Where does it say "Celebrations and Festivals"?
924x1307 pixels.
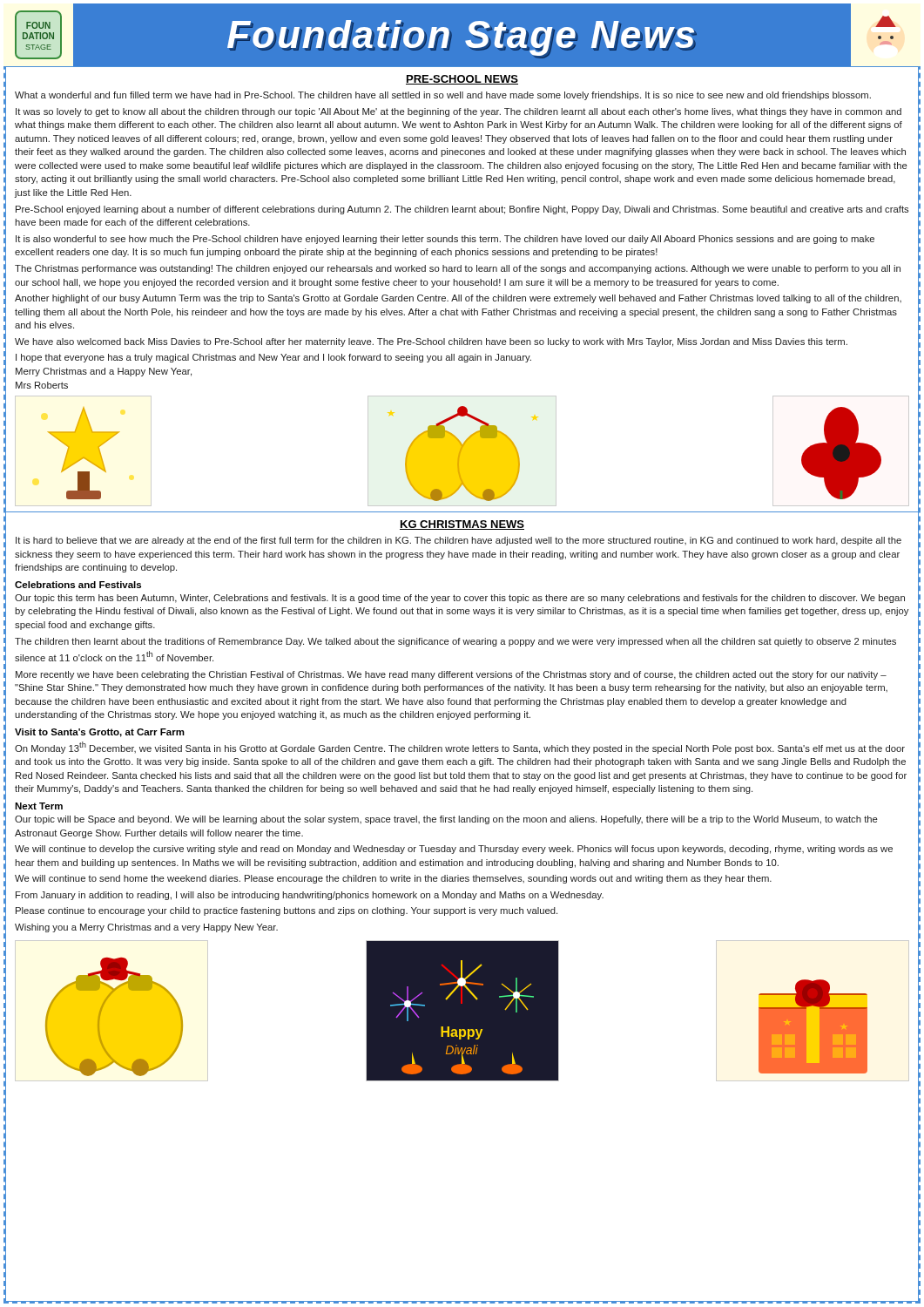tap(78, 584)
